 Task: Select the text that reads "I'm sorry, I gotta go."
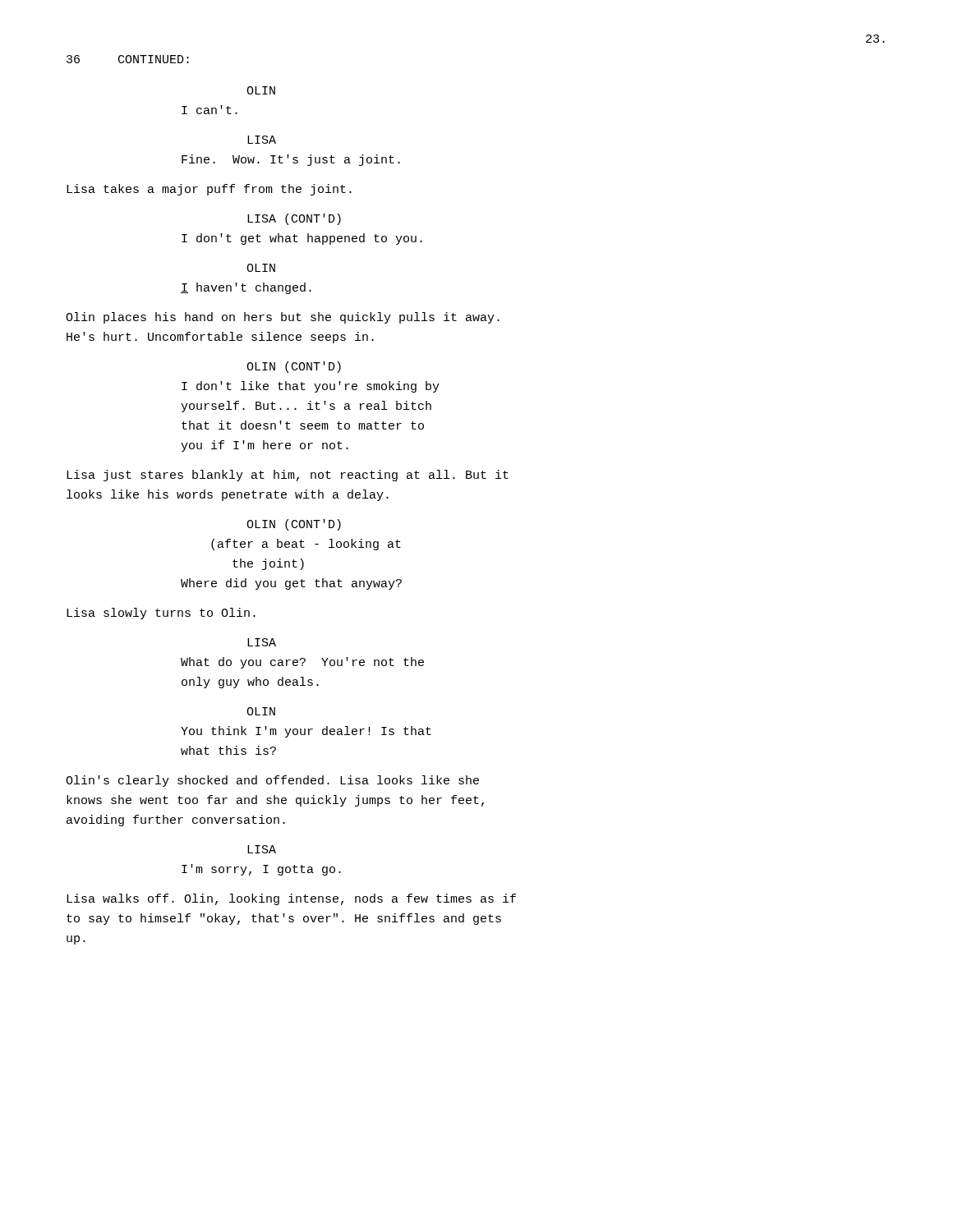click(x=262, y=870)
